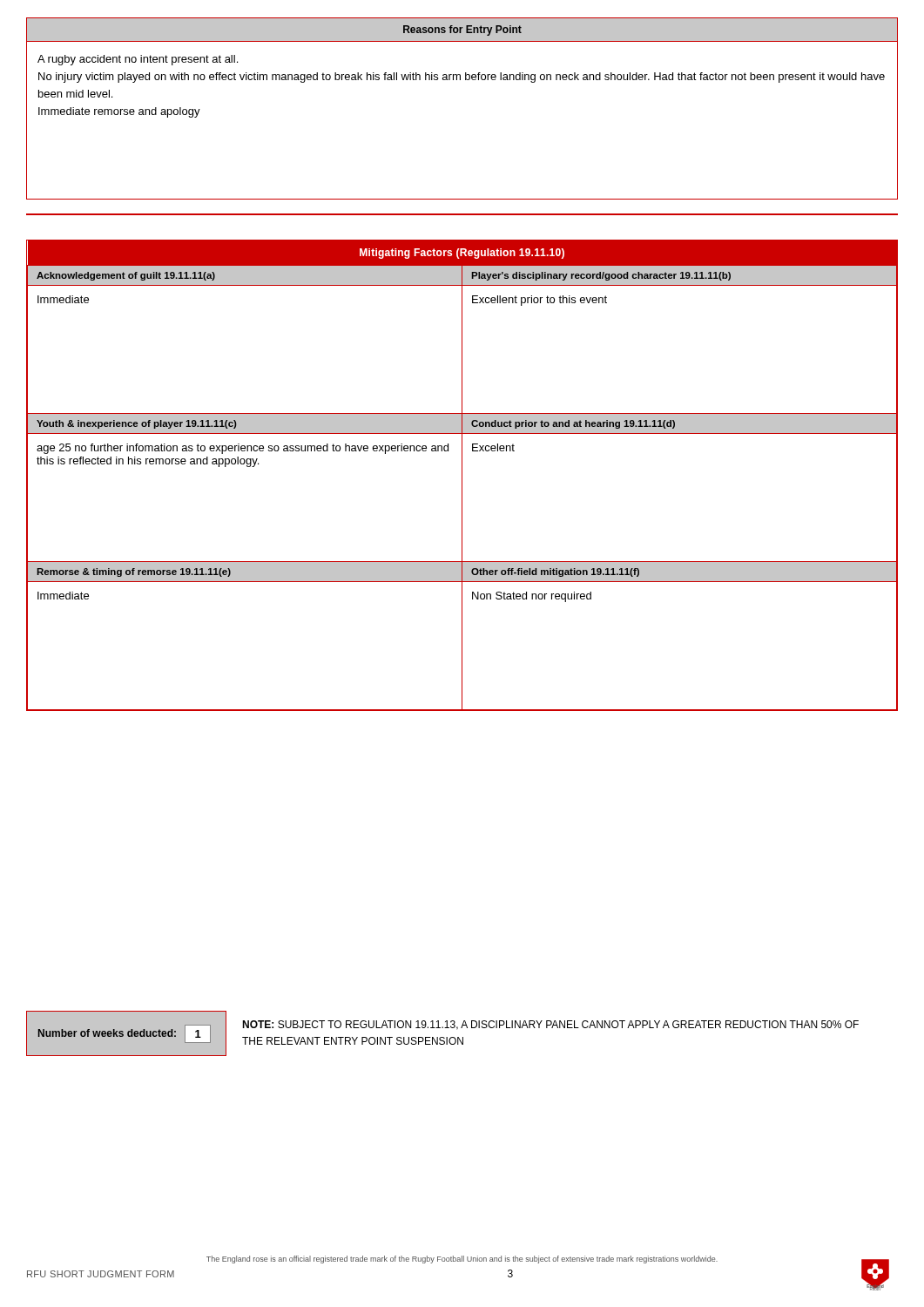Find the table that mentions "Reasons for Entry Point"
This screenshot has width=924, height=1307.
point(462,108)
